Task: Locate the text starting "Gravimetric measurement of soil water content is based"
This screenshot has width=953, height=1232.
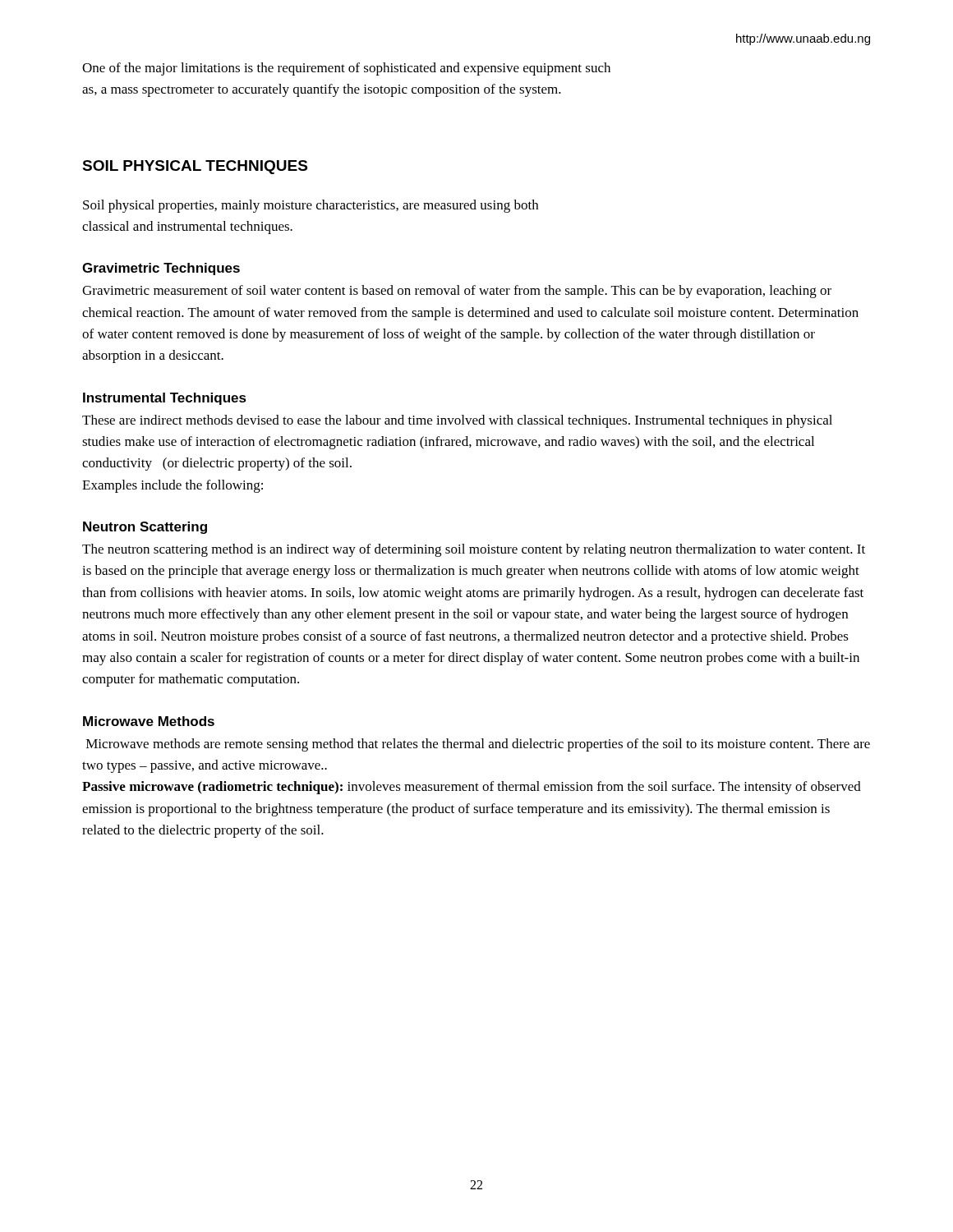Action: click(470, 323)
